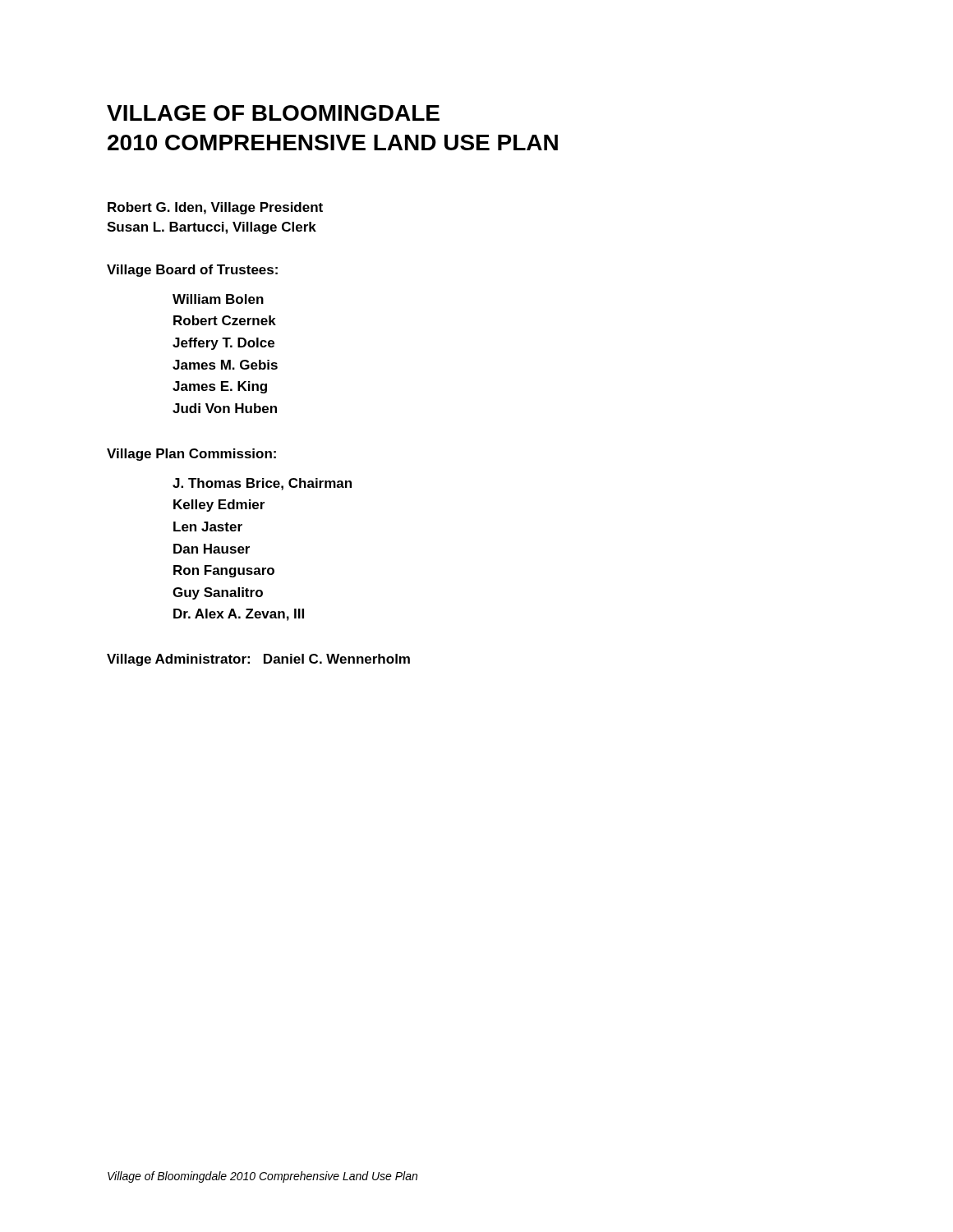Click on the list item containing "James M. Gebis"
The width and height of the screenshot is (953, 1232).
225,365
